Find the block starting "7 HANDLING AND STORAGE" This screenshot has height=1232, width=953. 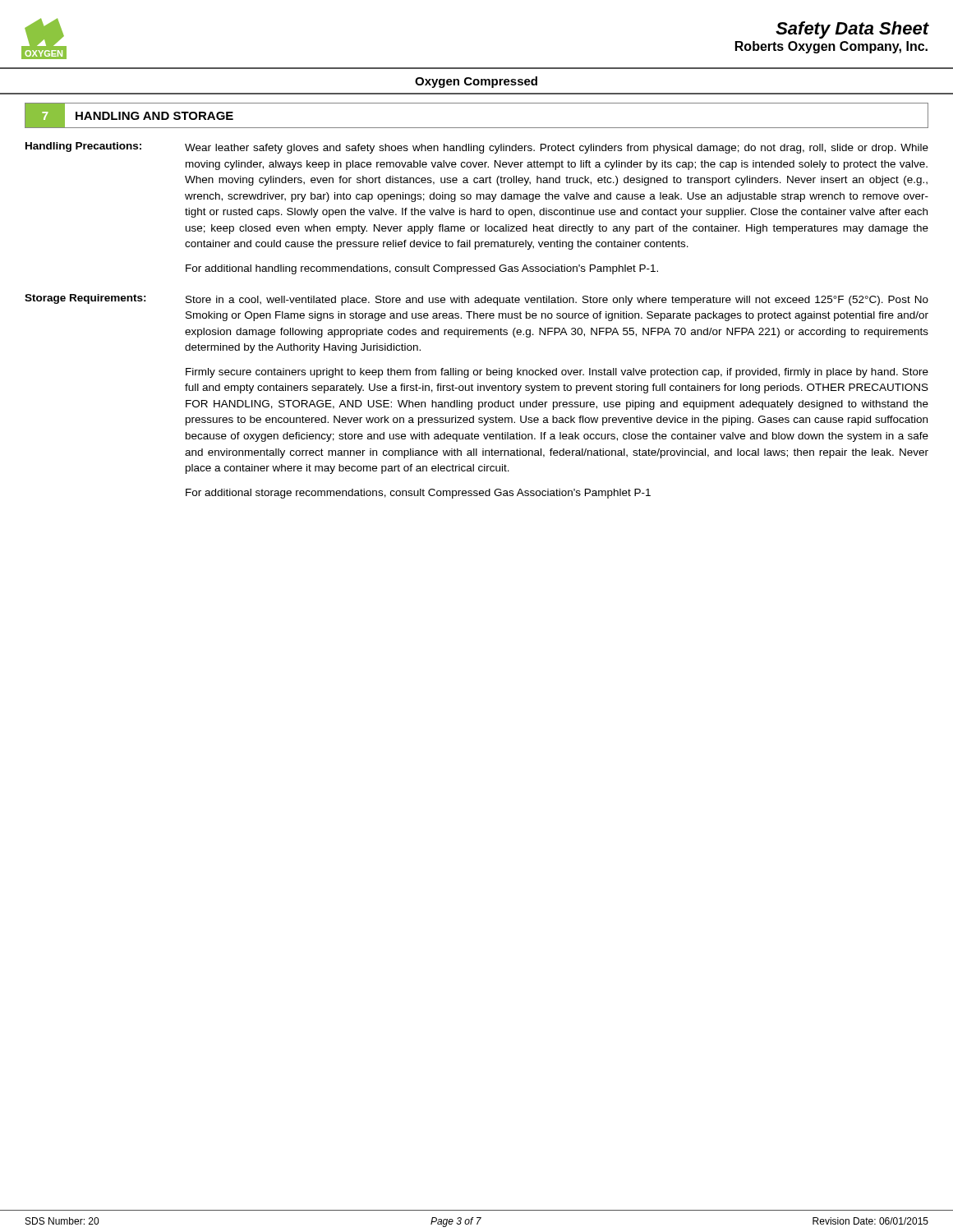pos(476,115)
